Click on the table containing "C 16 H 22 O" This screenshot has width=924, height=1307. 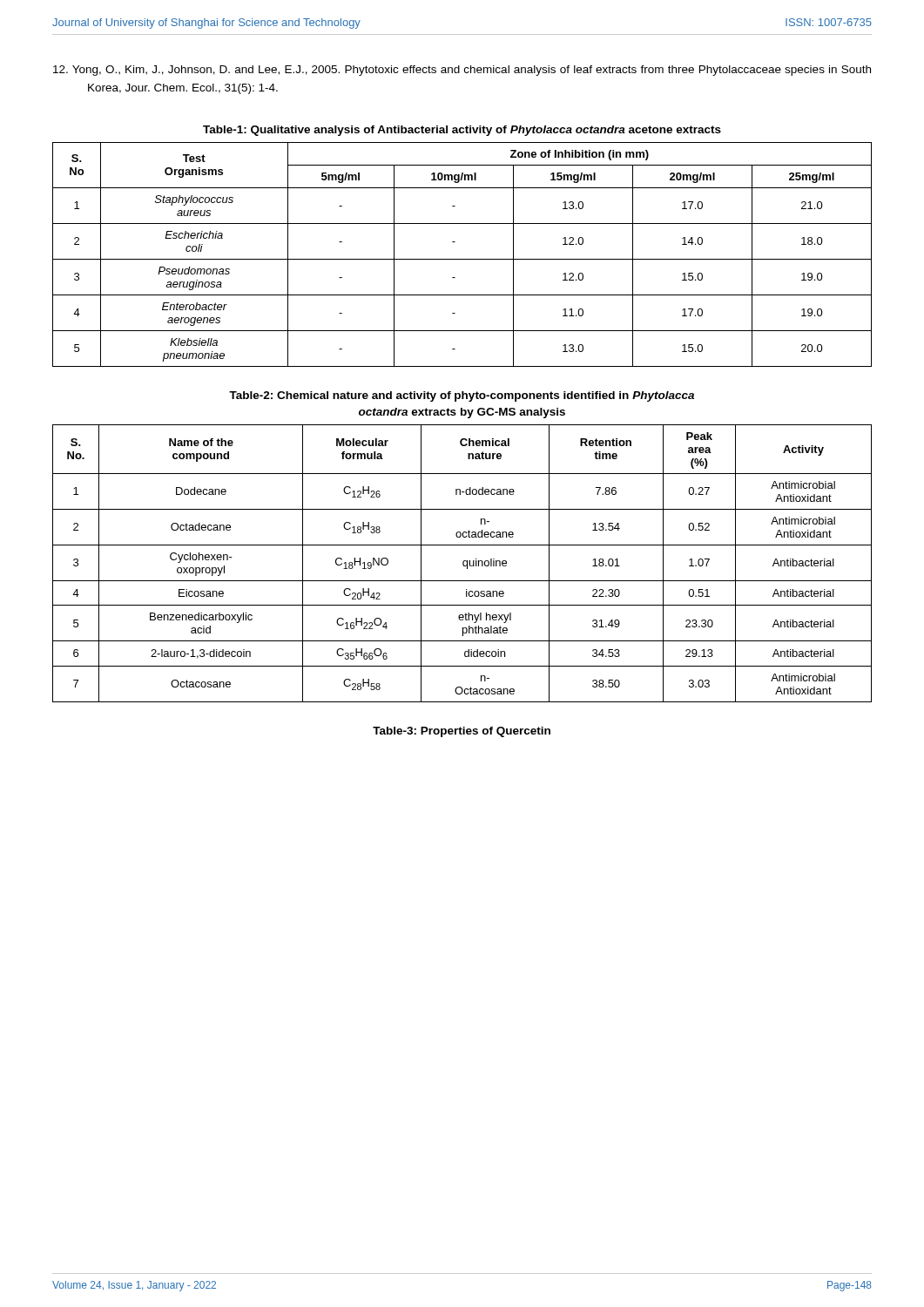[x=462, y=563]
